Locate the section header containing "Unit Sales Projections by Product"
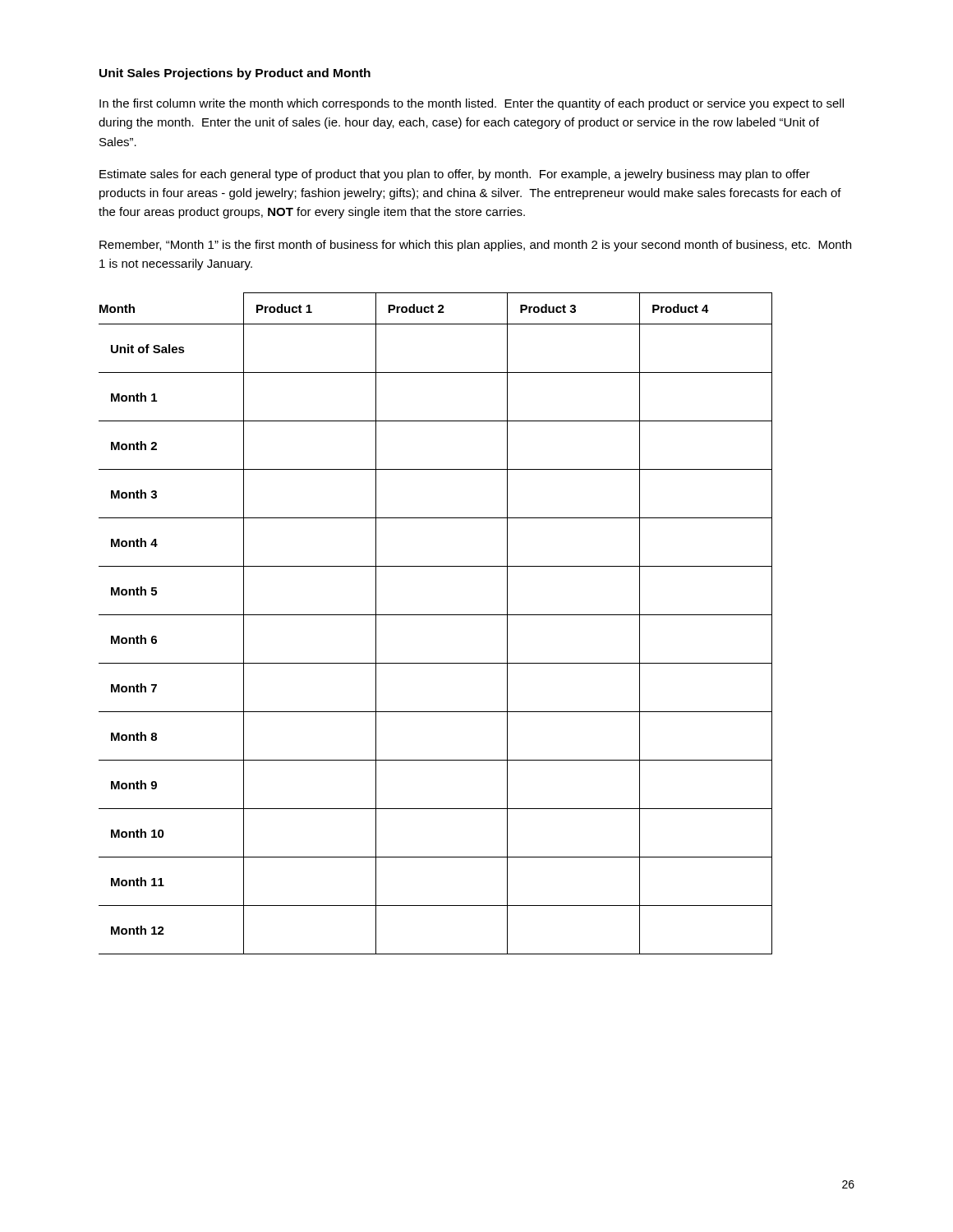Image resolution: width=953 pixels, height=1232 pixels. [235, 73]
